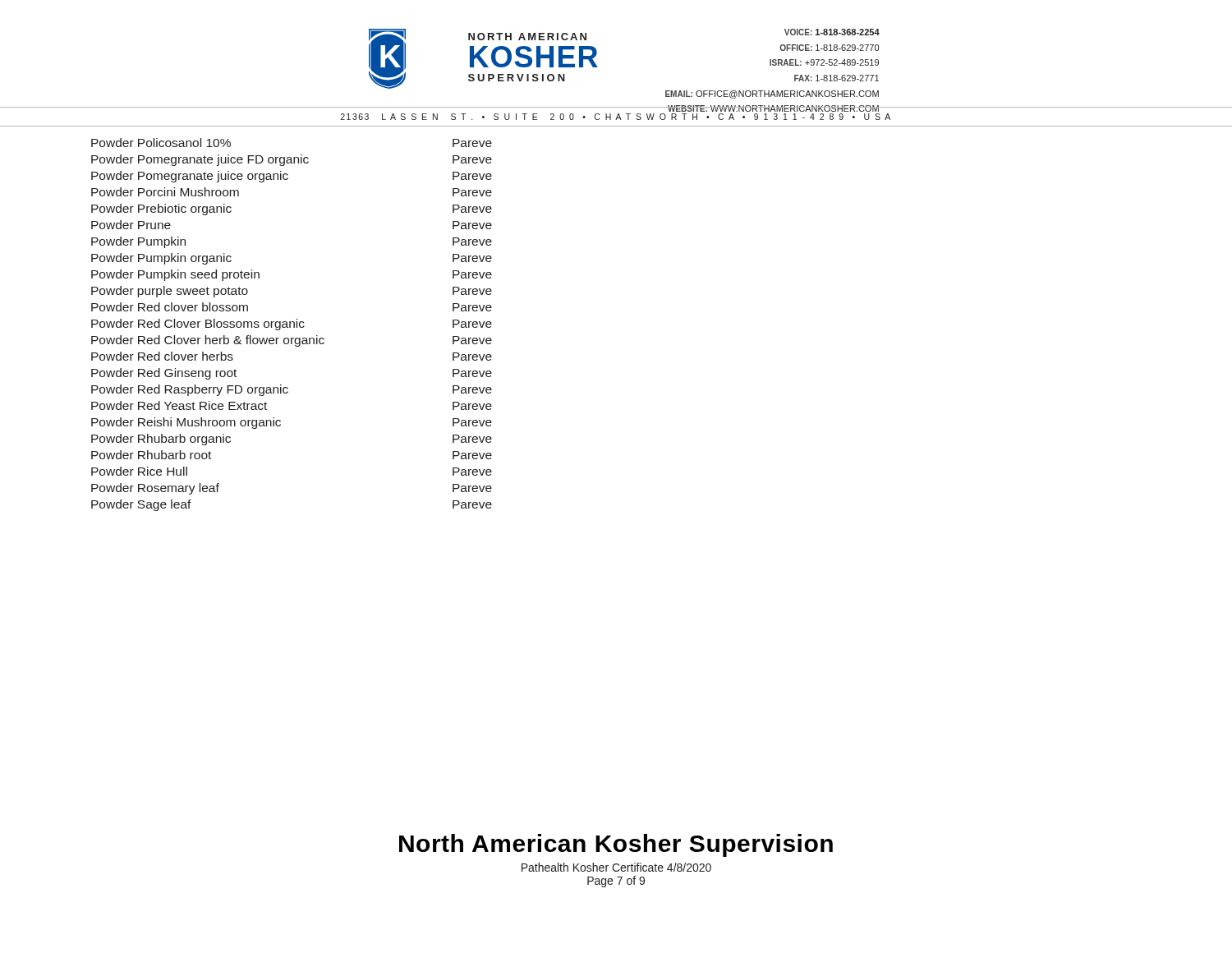Click on the passage starting "Powder Pumpkin Pareve"

point(141,242)
